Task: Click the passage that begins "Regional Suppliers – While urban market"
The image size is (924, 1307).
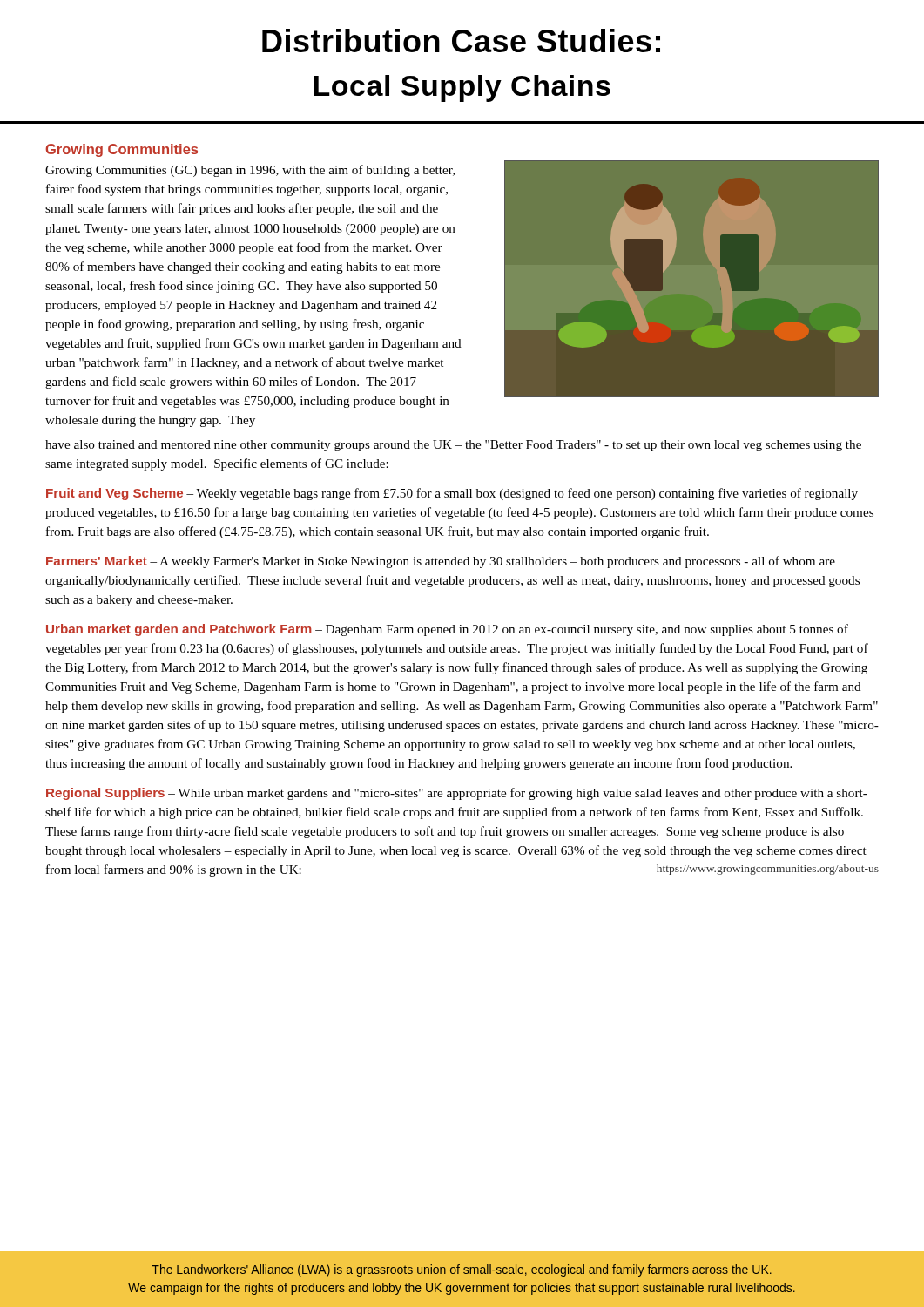Action: pos(462,831)
